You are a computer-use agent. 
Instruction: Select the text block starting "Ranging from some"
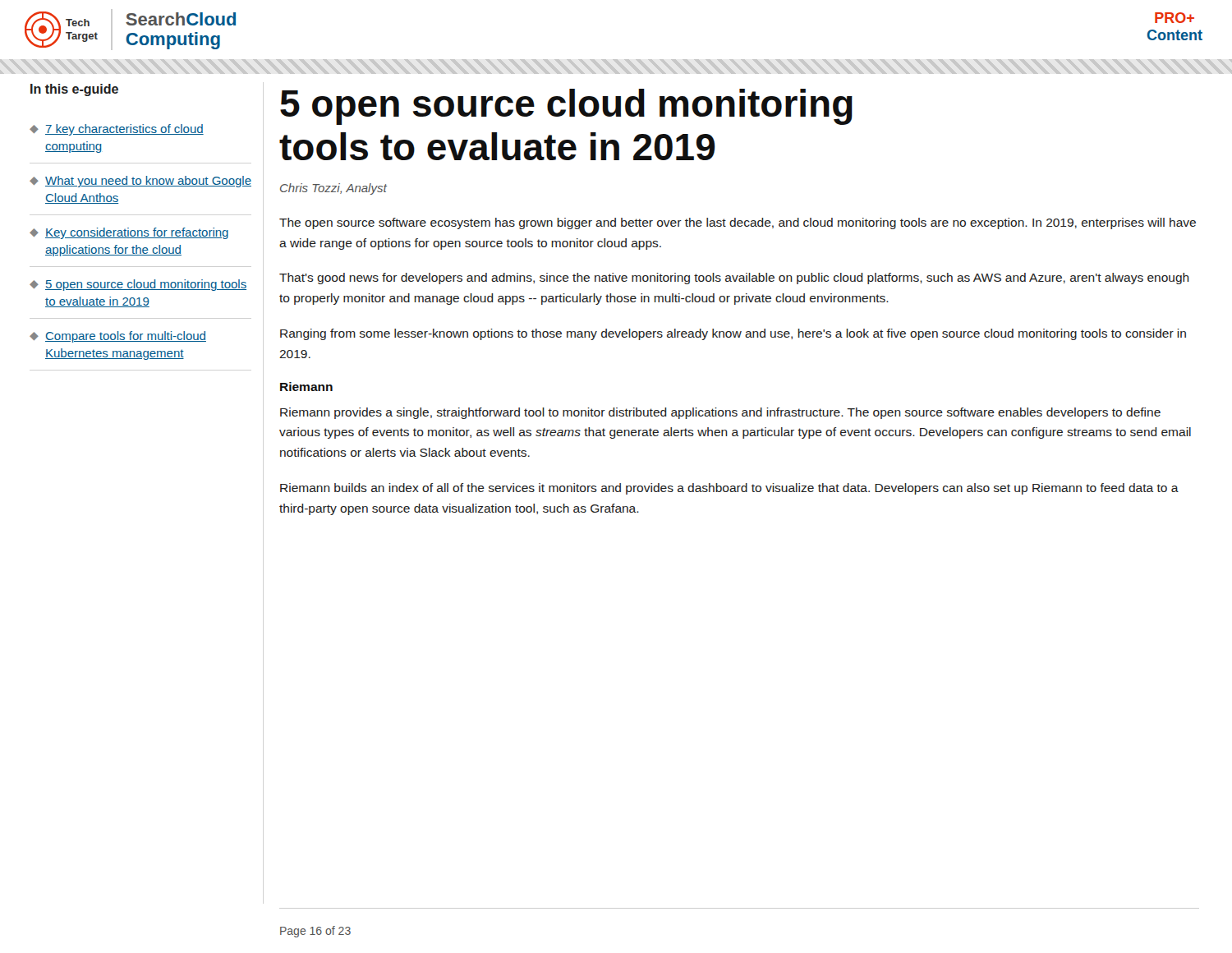(x=733, y=343)
